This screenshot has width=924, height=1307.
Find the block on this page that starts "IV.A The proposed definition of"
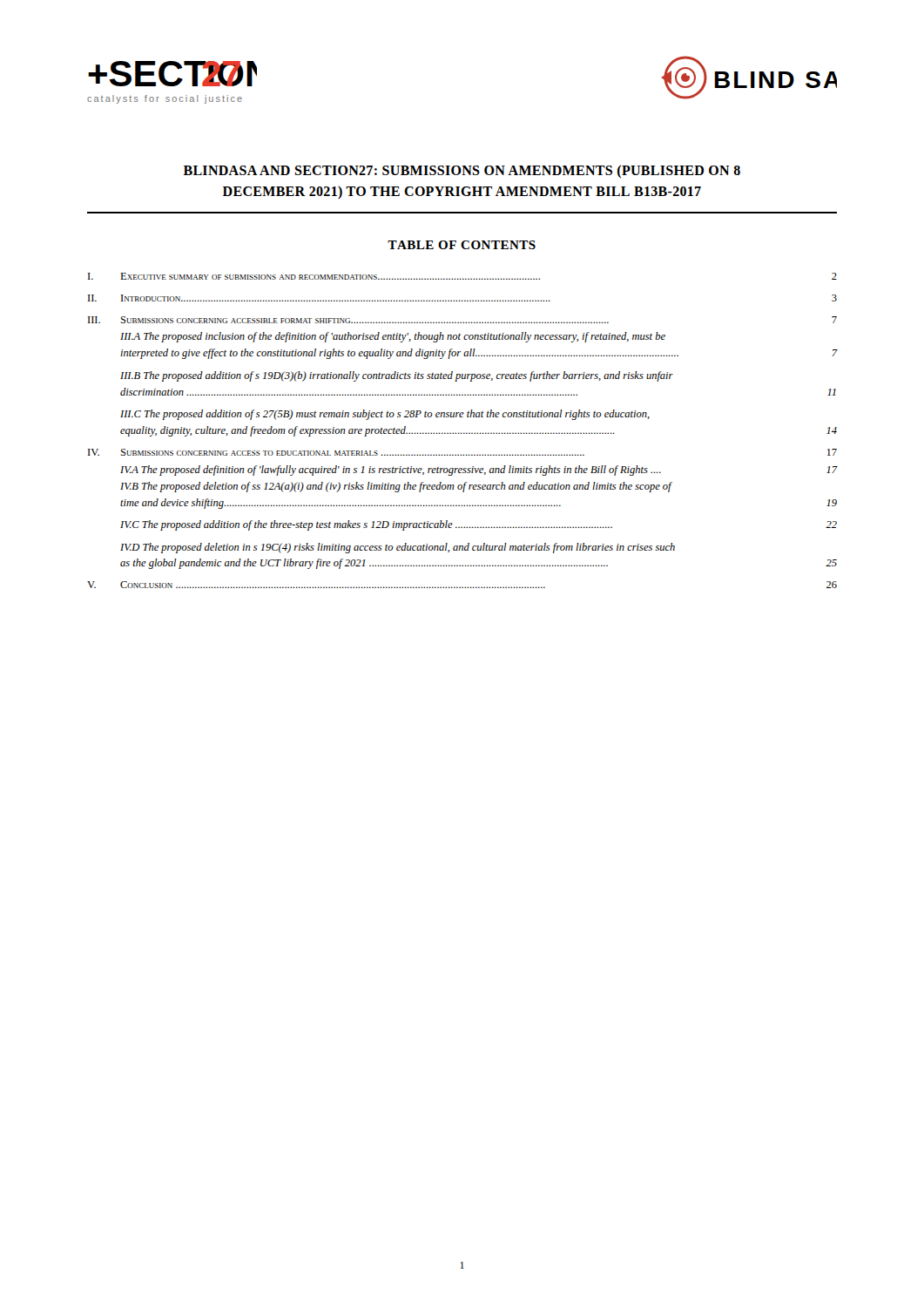point(462,469)
